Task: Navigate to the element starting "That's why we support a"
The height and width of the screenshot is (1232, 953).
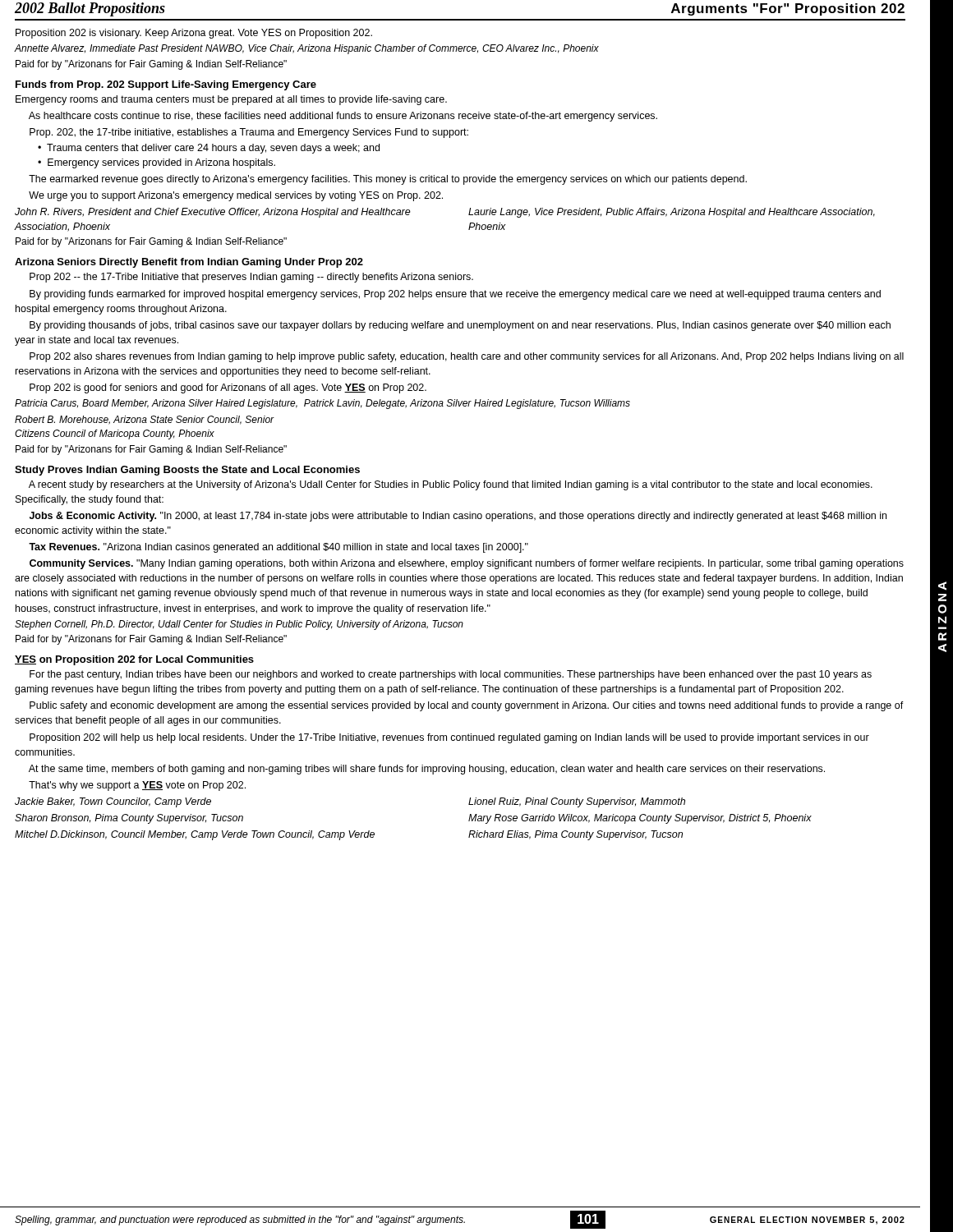Action: 131,785
